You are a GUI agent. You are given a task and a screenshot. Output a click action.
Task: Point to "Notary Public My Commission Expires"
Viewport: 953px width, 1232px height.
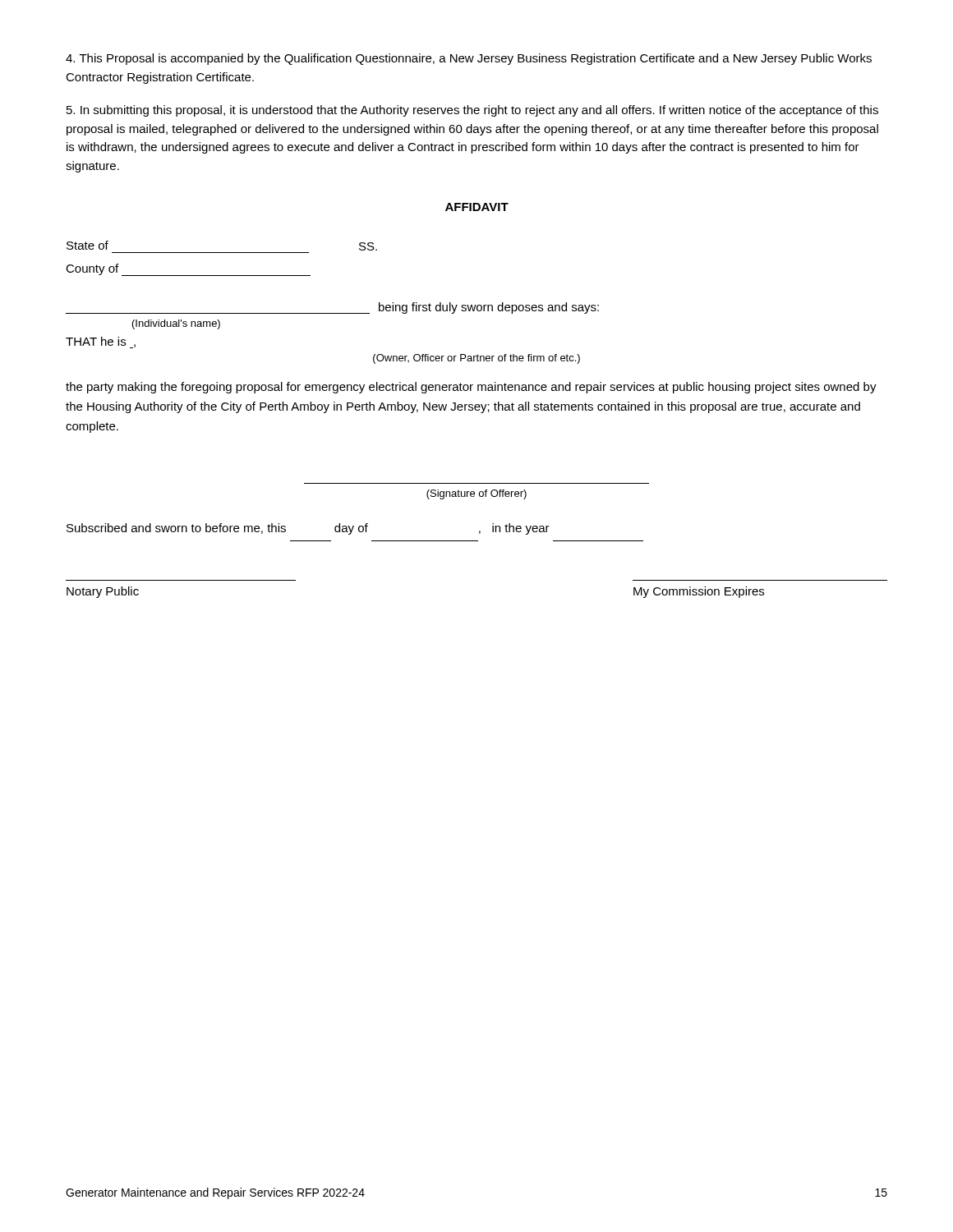point(110,592)
